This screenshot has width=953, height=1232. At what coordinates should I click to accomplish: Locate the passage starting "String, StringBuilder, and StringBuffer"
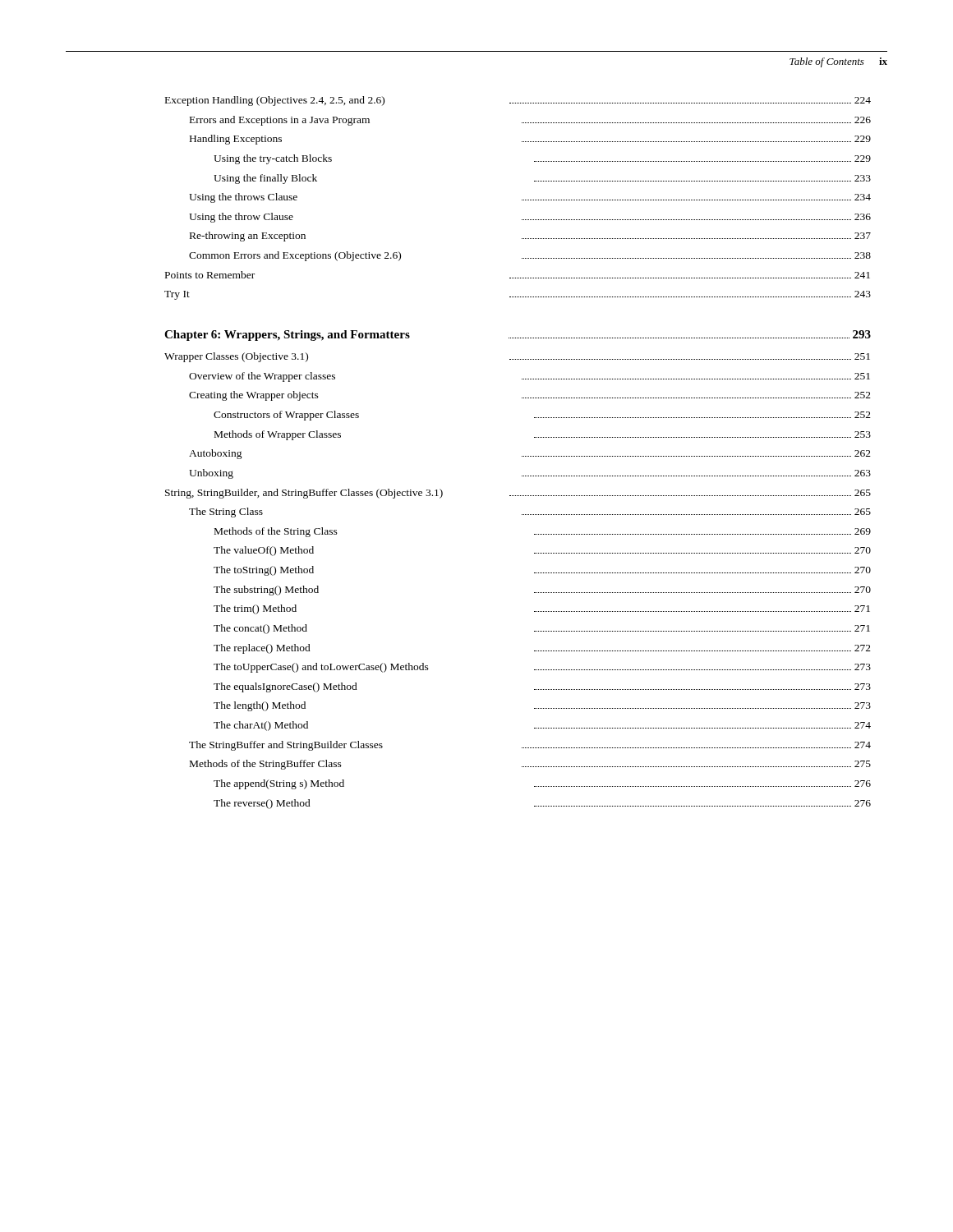[x=518, y=492]
